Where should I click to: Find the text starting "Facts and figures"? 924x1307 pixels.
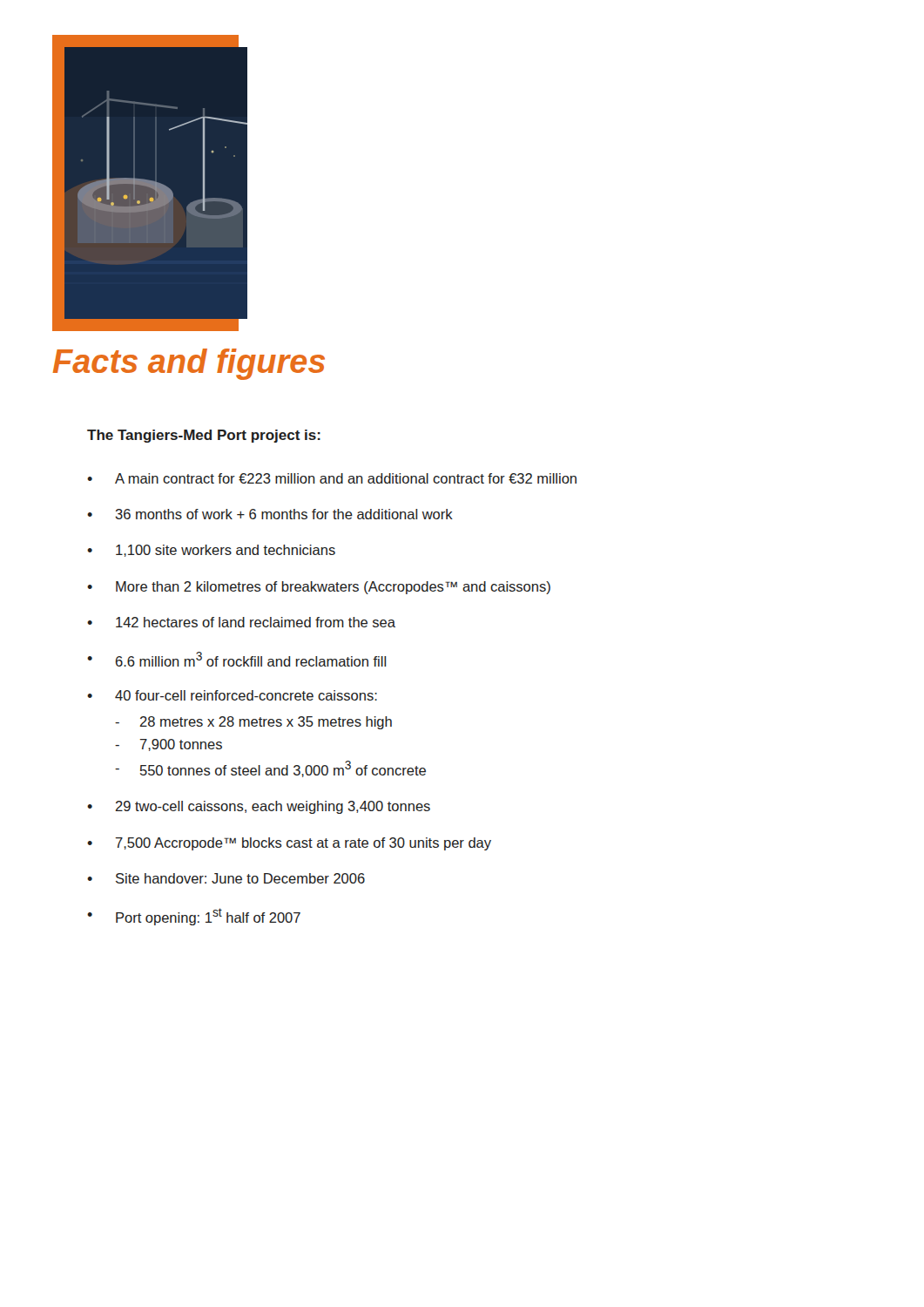(189, 362)
